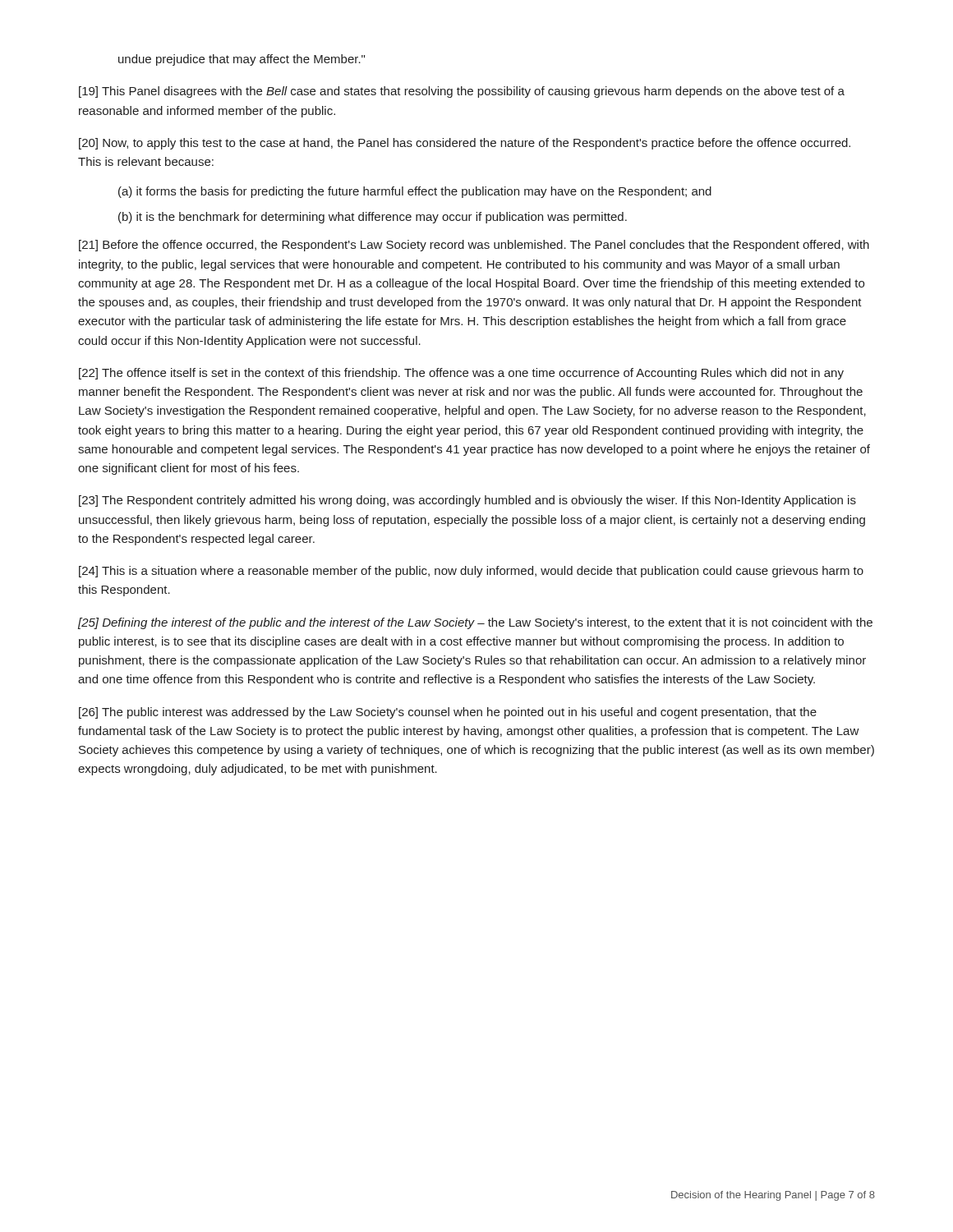953x1232 pixels.
Task: Select the text block containing "[23] The Respondent contritely admitted his"
Action: (x=472, y=519)
